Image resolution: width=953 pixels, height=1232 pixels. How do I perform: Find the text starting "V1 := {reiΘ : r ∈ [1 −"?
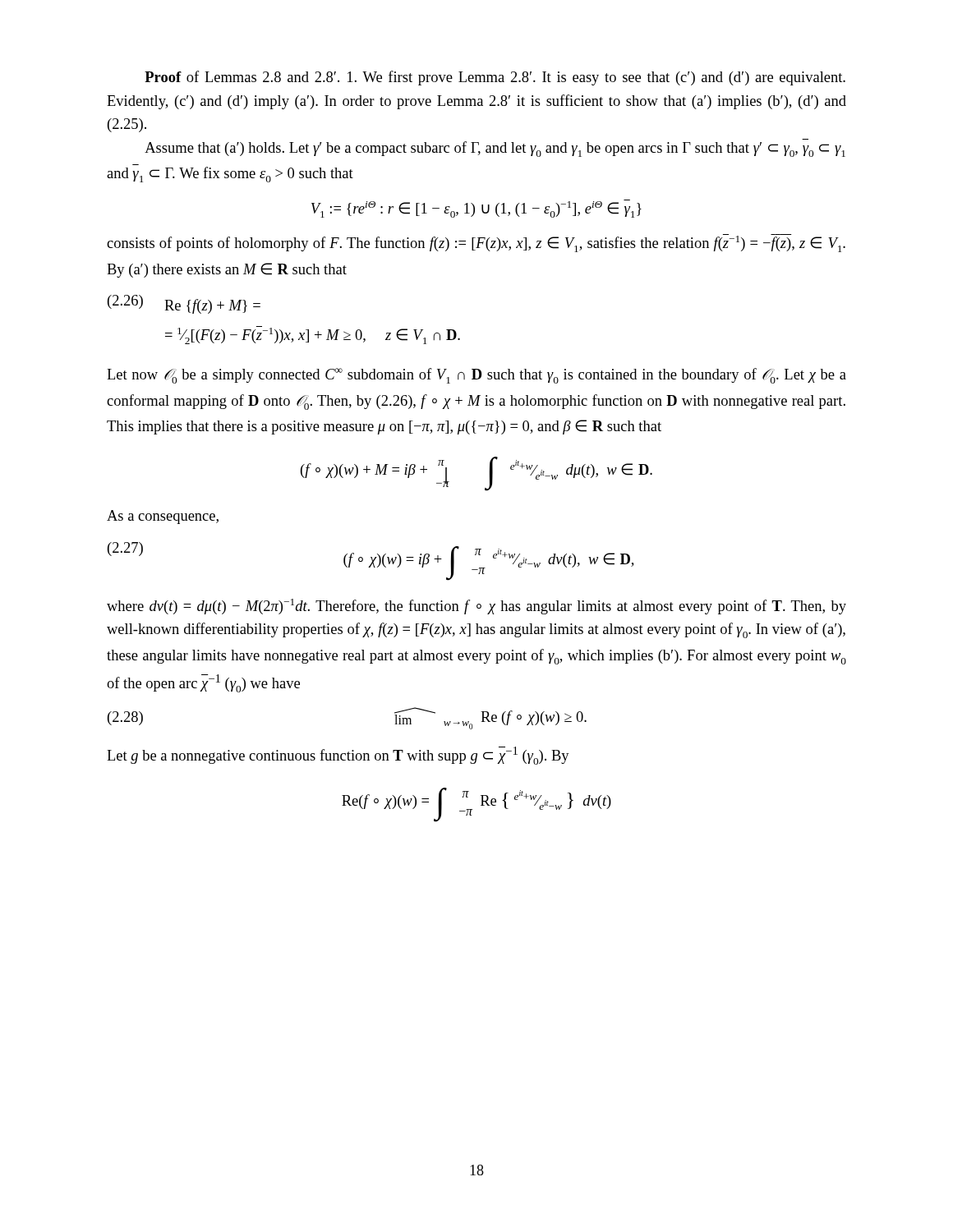[x=476, y=209]
